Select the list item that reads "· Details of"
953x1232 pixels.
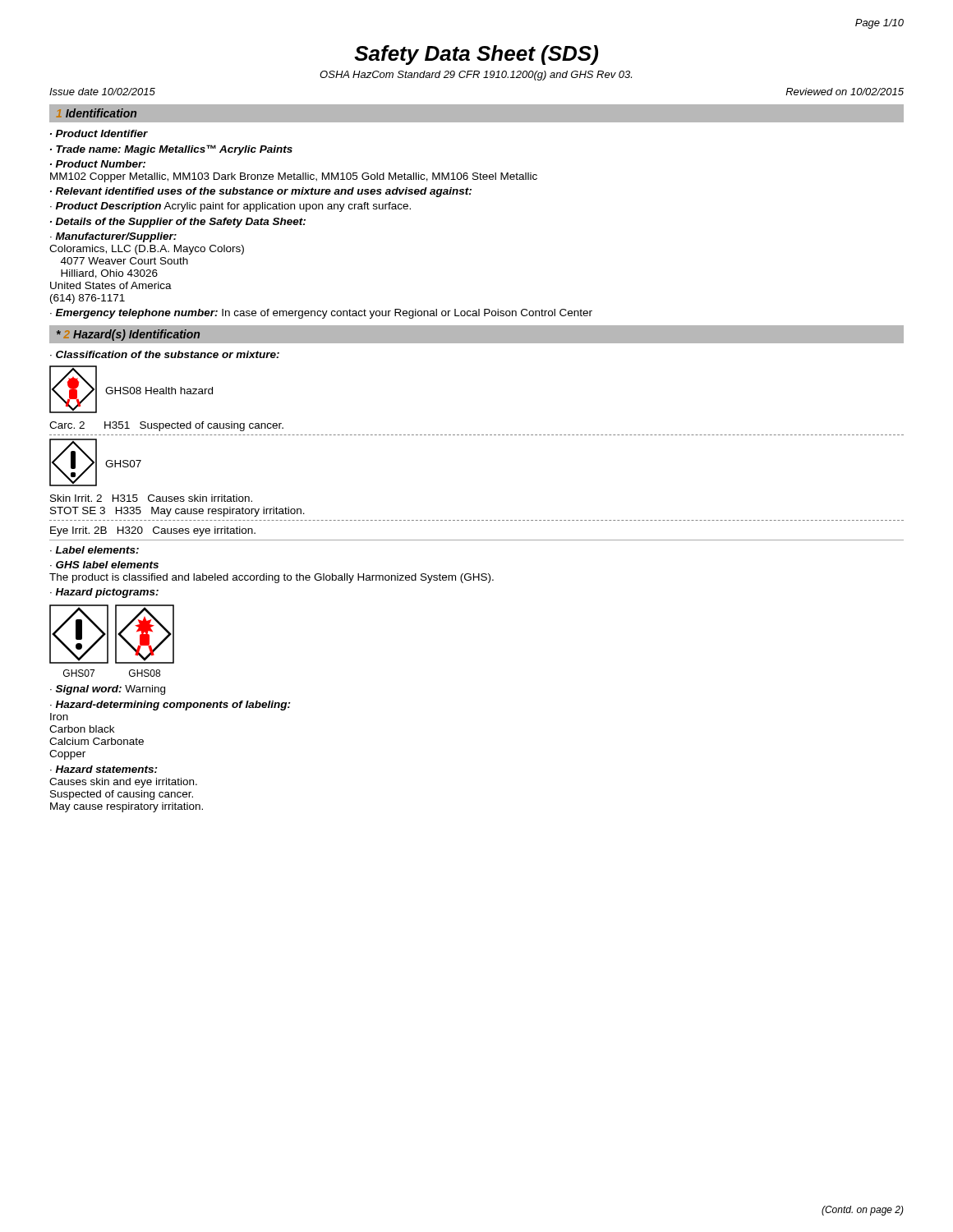178,221
